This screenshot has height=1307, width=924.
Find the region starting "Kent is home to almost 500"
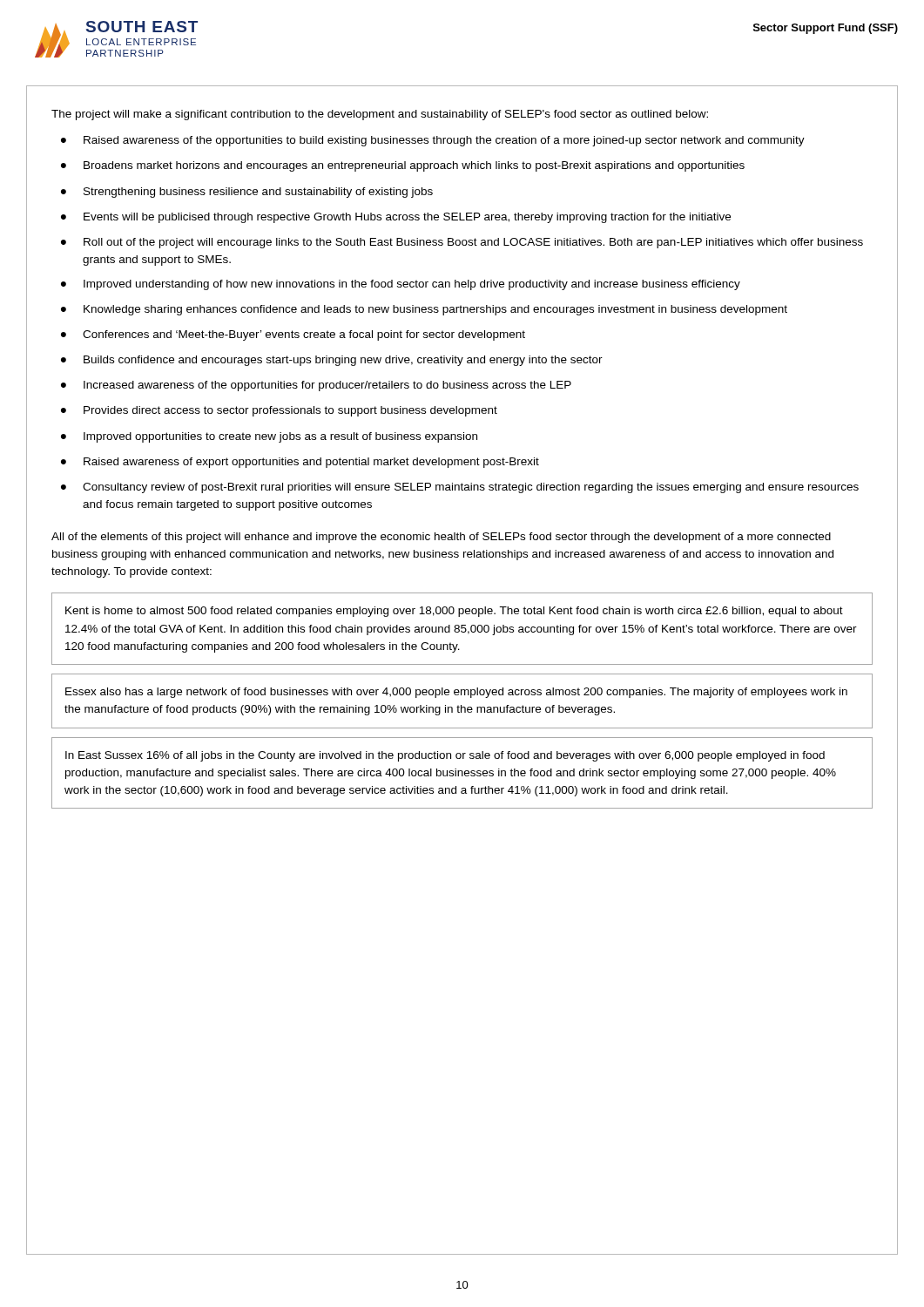click(x=460, y=628)
